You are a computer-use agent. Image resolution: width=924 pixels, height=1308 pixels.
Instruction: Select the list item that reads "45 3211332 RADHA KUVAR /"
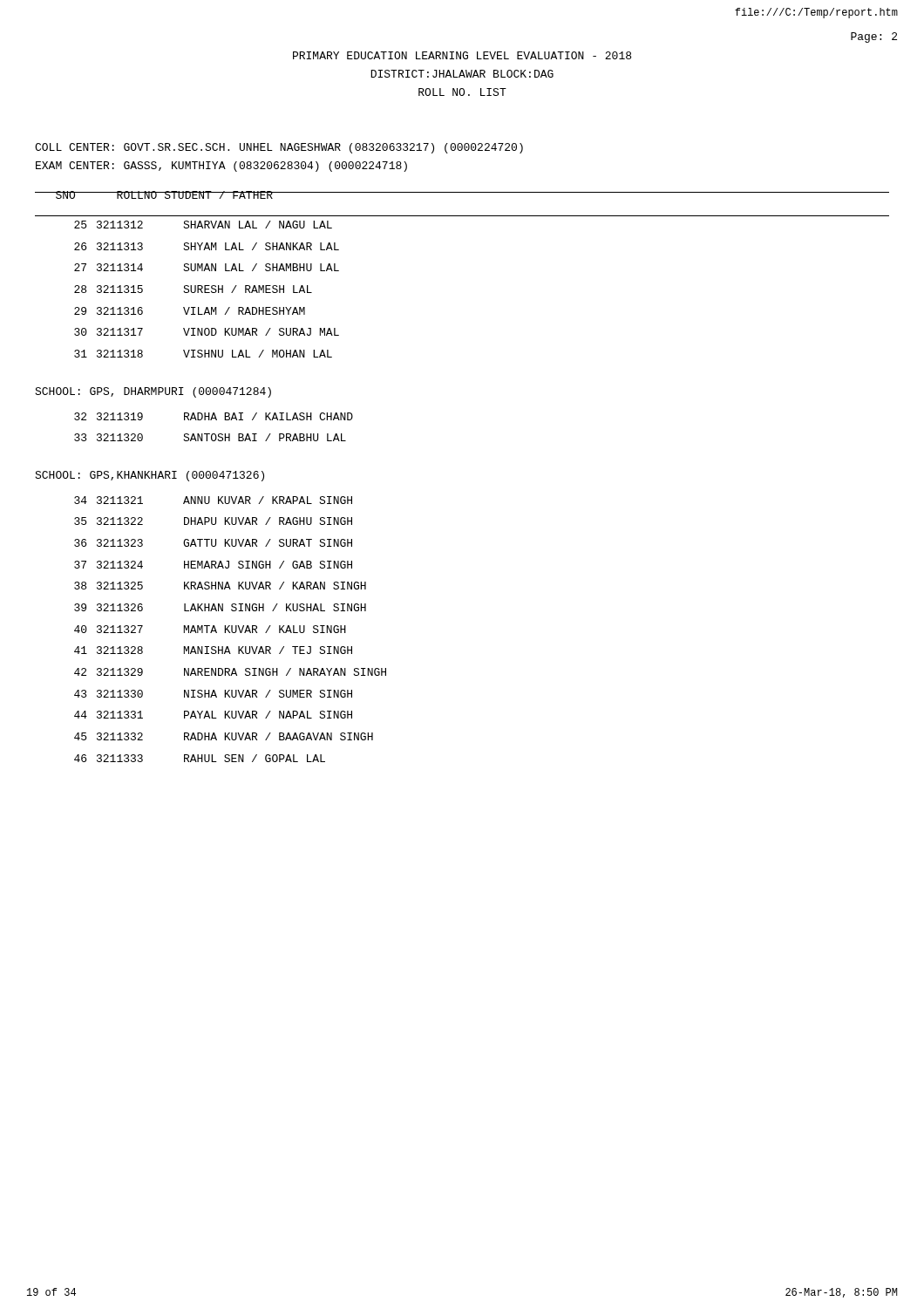click(224, 736)
